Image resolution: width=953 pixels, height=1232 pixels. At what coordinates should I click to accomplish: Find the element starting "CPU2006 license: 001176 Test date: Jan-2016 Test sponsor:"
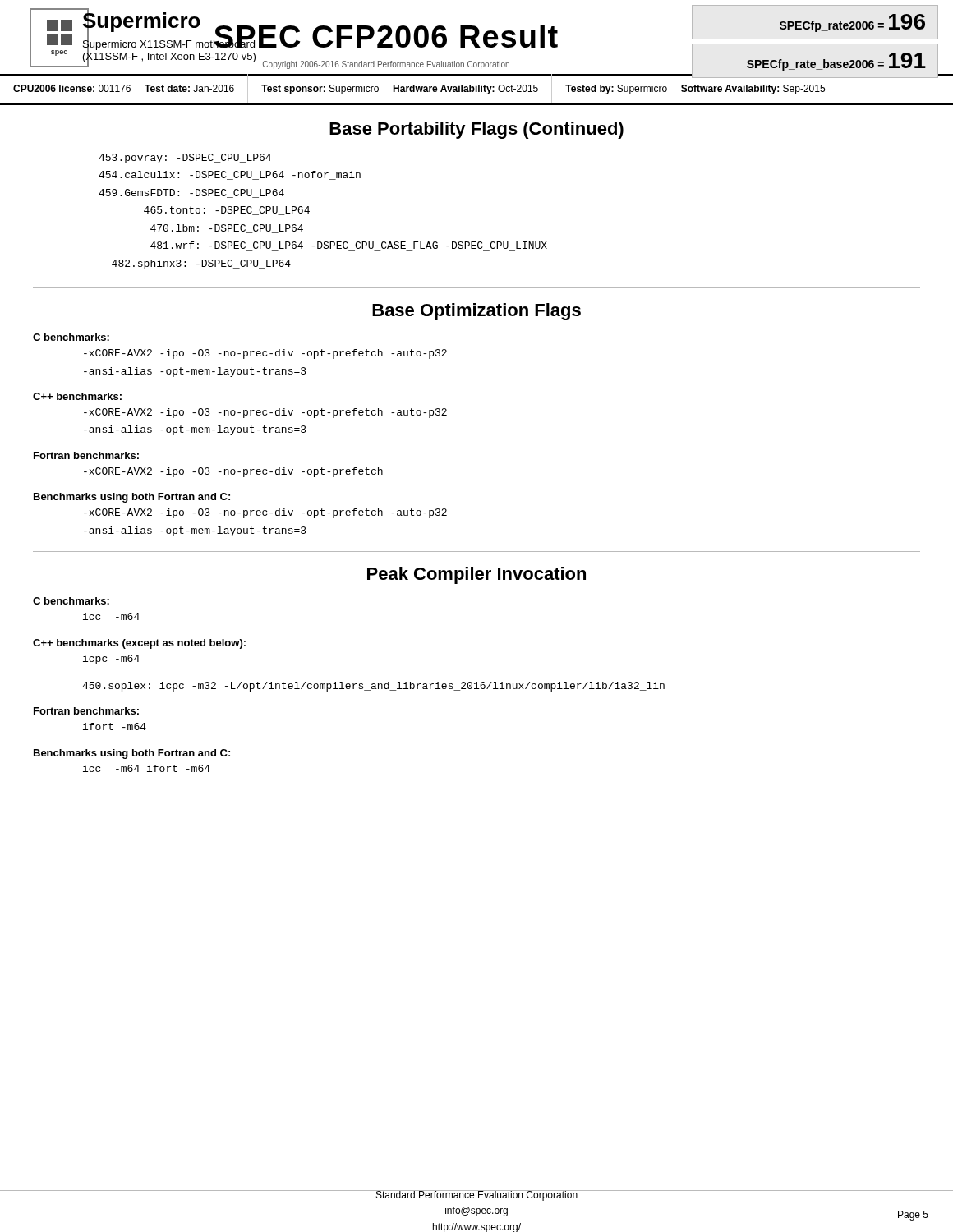point(419,89)
